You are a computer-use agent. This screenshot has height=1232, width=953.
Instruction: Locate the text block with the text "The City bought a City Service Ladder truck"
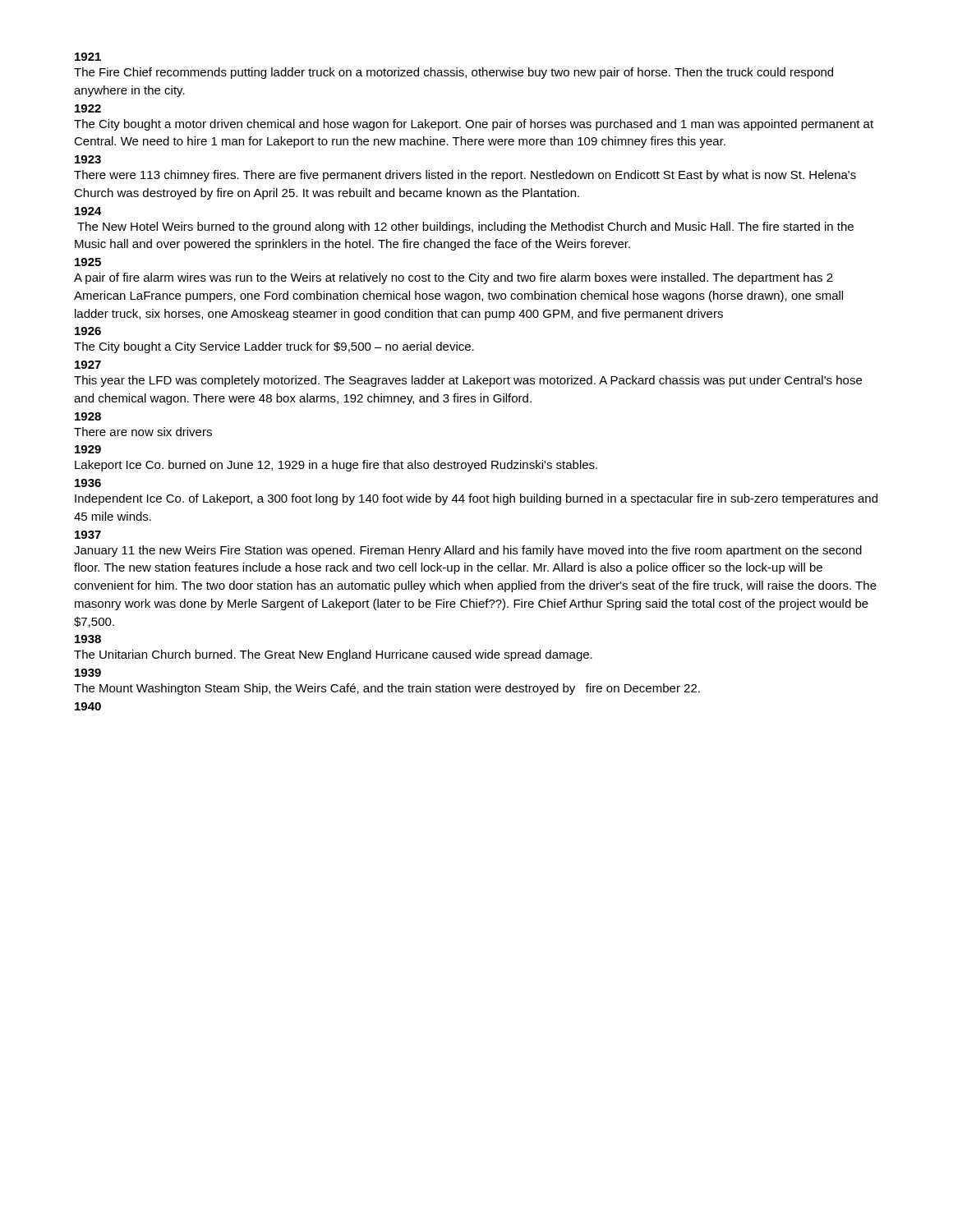(x=274, y=346)
